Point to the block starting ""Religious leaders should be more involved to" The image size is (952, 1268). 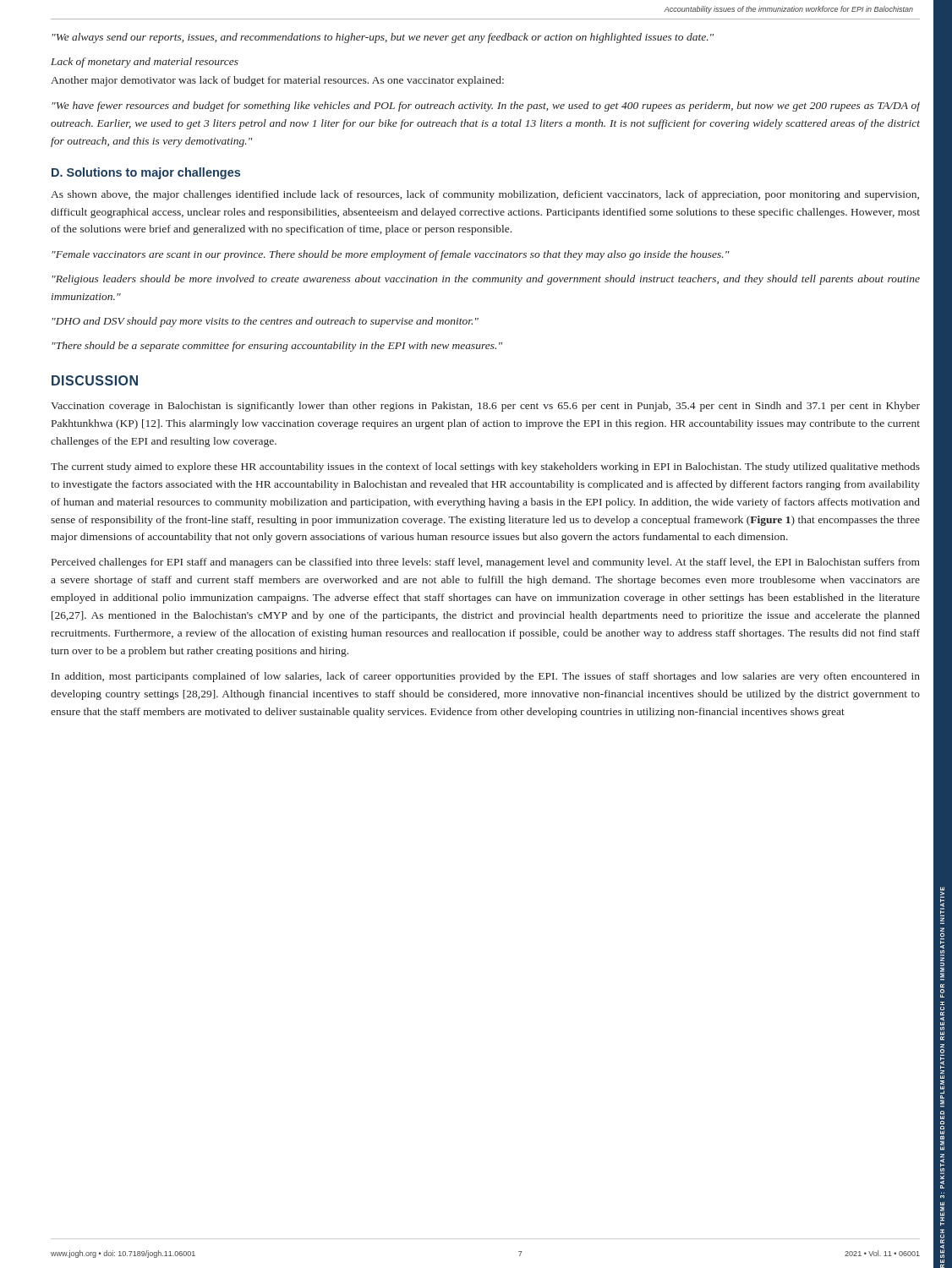click(485, 288)
